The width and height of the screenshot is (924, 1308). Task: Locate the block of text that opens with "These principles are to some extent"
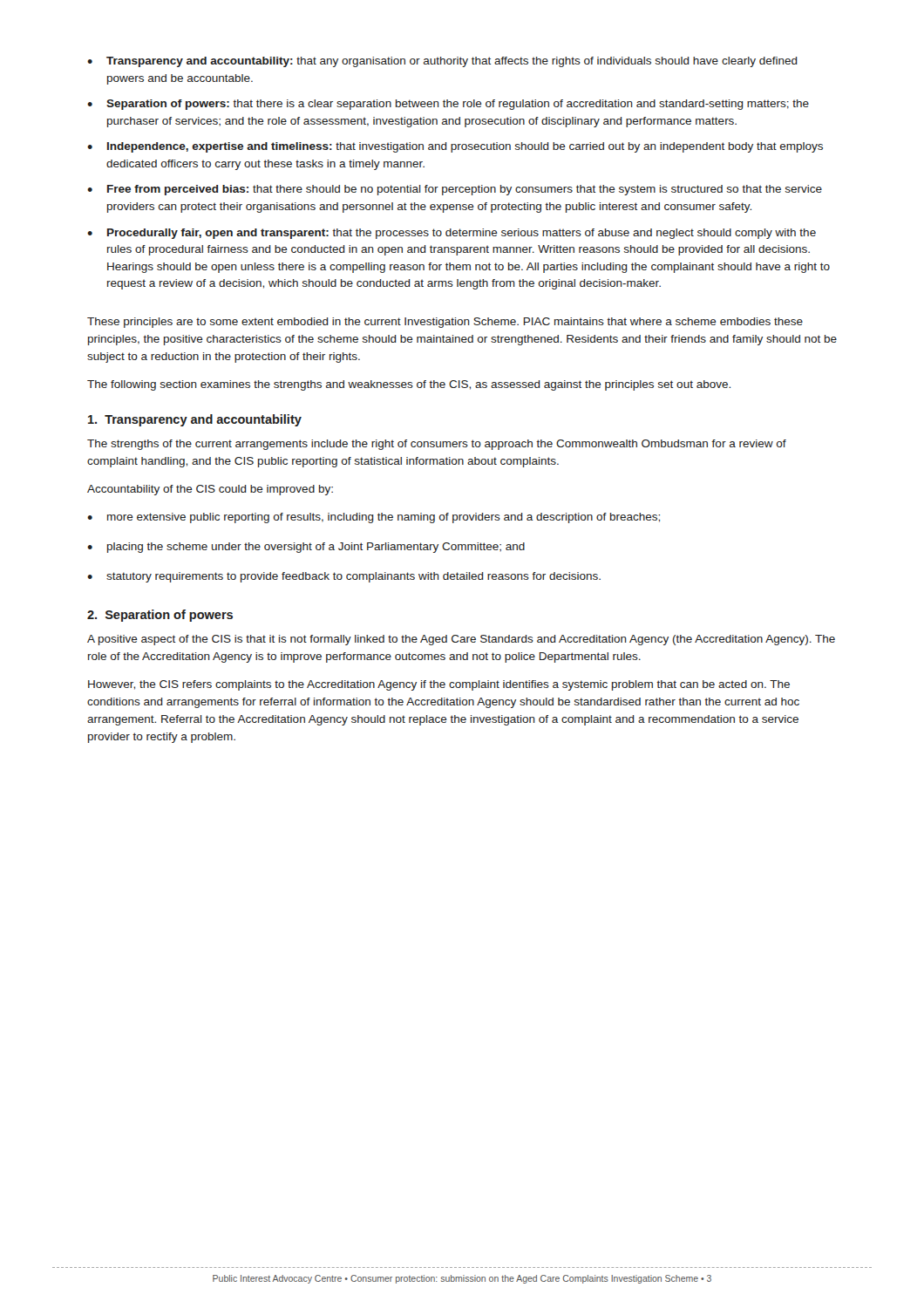pyautogui.click(x=462, y=339)
